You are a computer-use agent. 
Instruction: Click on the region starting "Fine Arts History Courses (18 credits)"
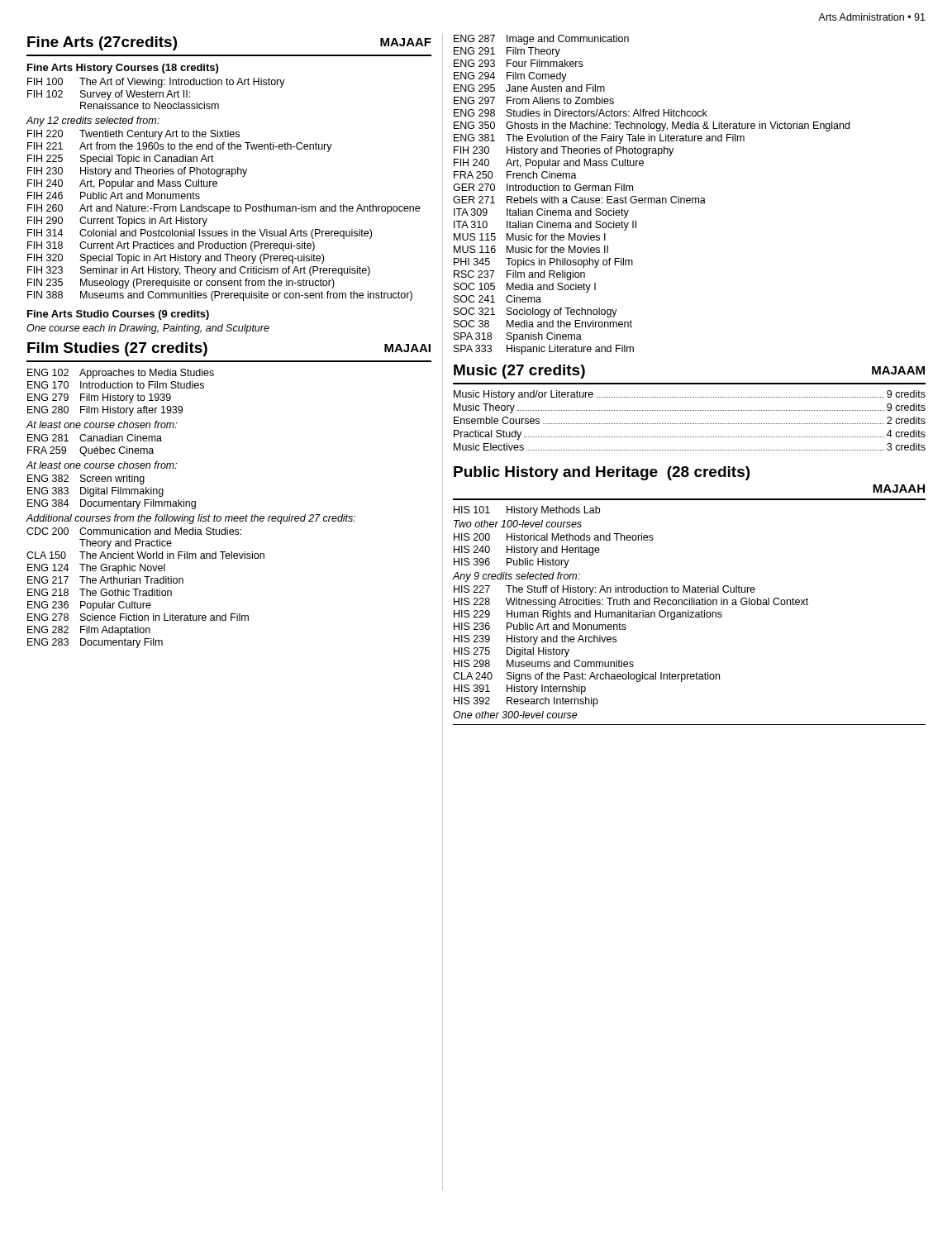pos(123,67)
